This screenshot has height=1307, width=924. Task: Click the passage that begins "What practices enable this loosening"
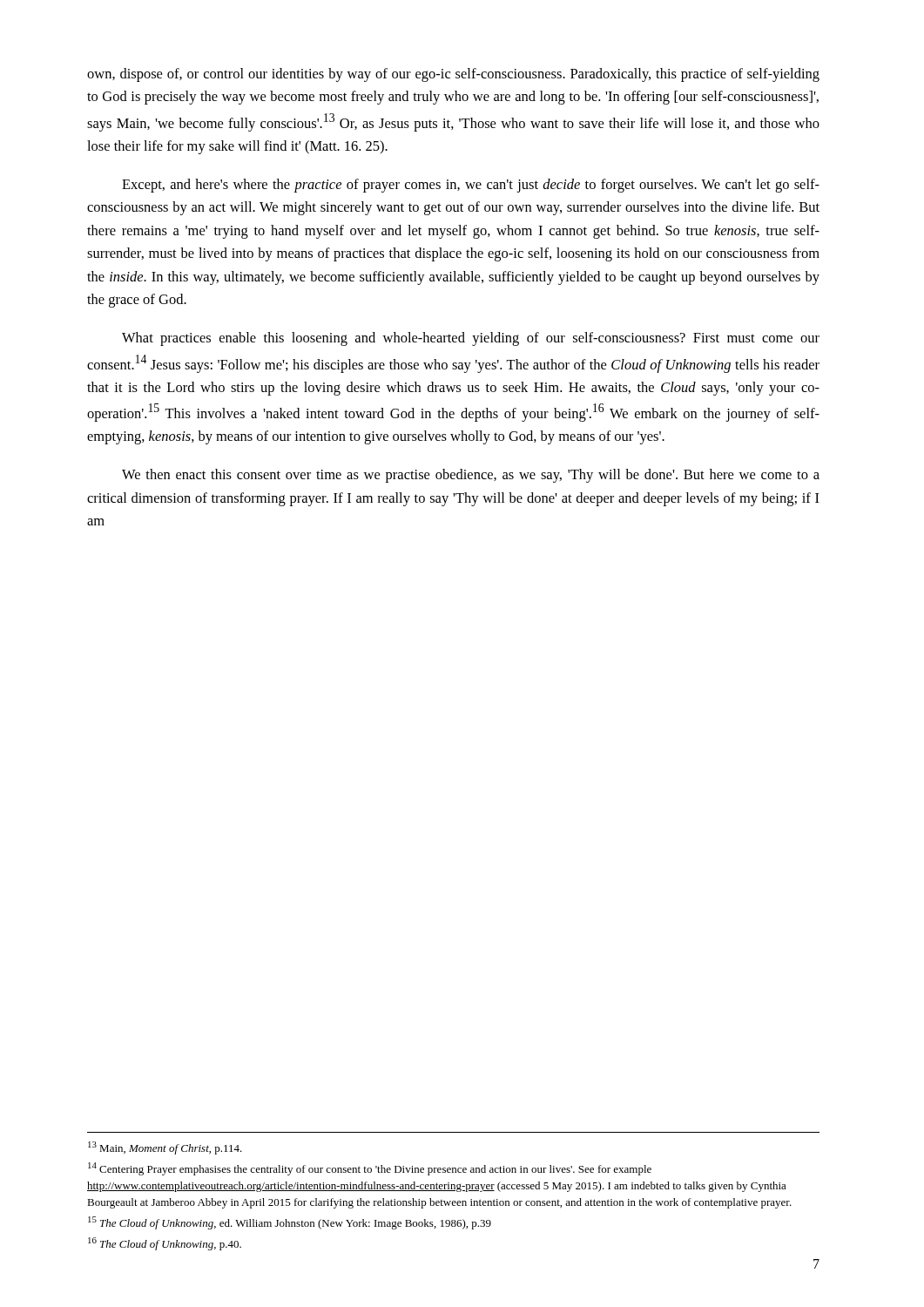coord(453,388)
